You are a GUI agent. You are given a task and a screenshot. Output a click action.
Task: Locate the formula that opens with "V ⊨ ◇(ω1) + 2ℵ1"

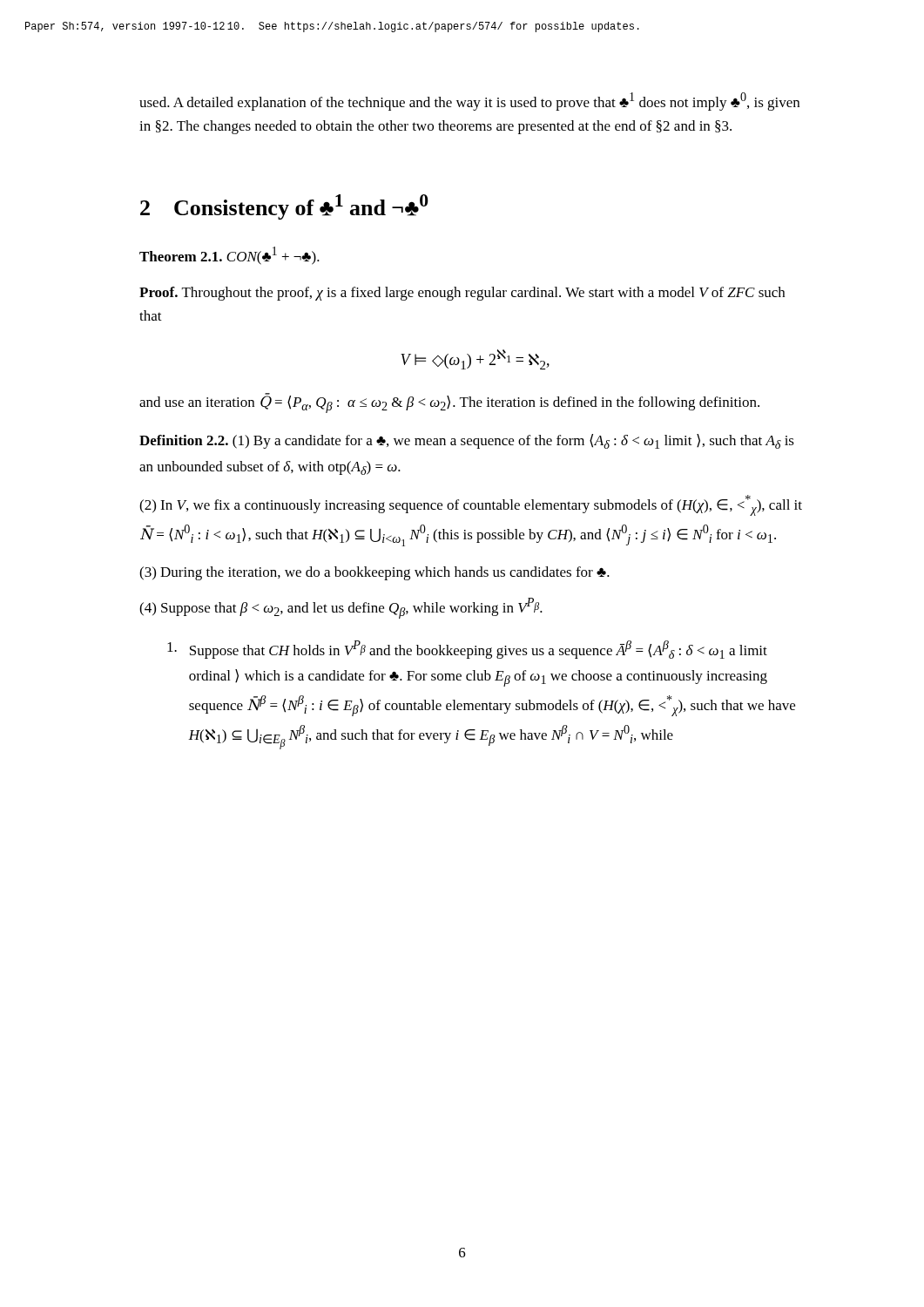tap(475, 359)
